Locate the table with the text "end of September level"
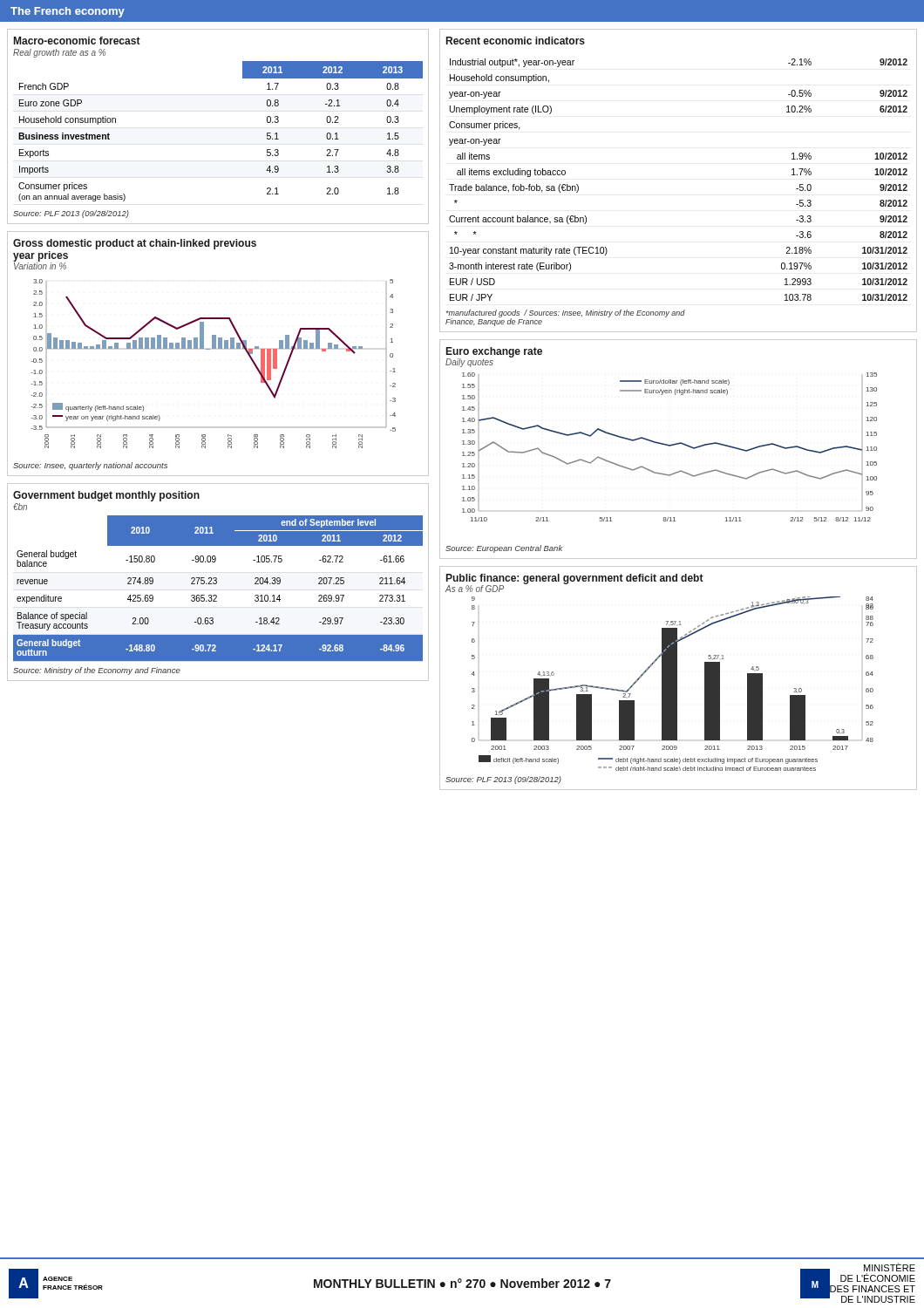The image size is (924, 1308). (218, 589)
